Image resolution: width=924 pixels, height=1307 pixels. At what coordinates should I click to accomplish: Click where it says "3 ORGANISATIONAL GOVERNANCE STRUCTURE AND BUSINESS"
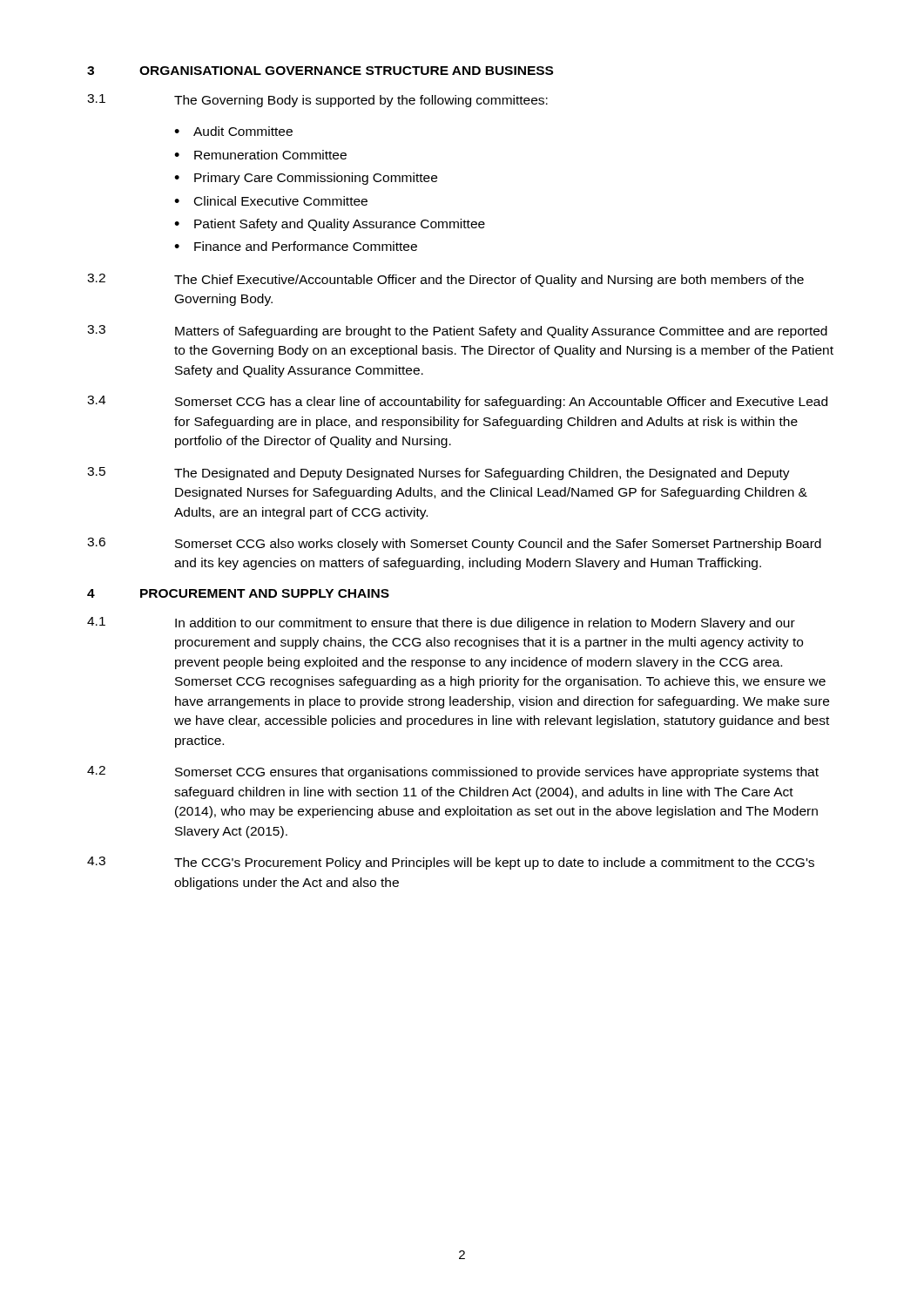(x=320, y=71)
